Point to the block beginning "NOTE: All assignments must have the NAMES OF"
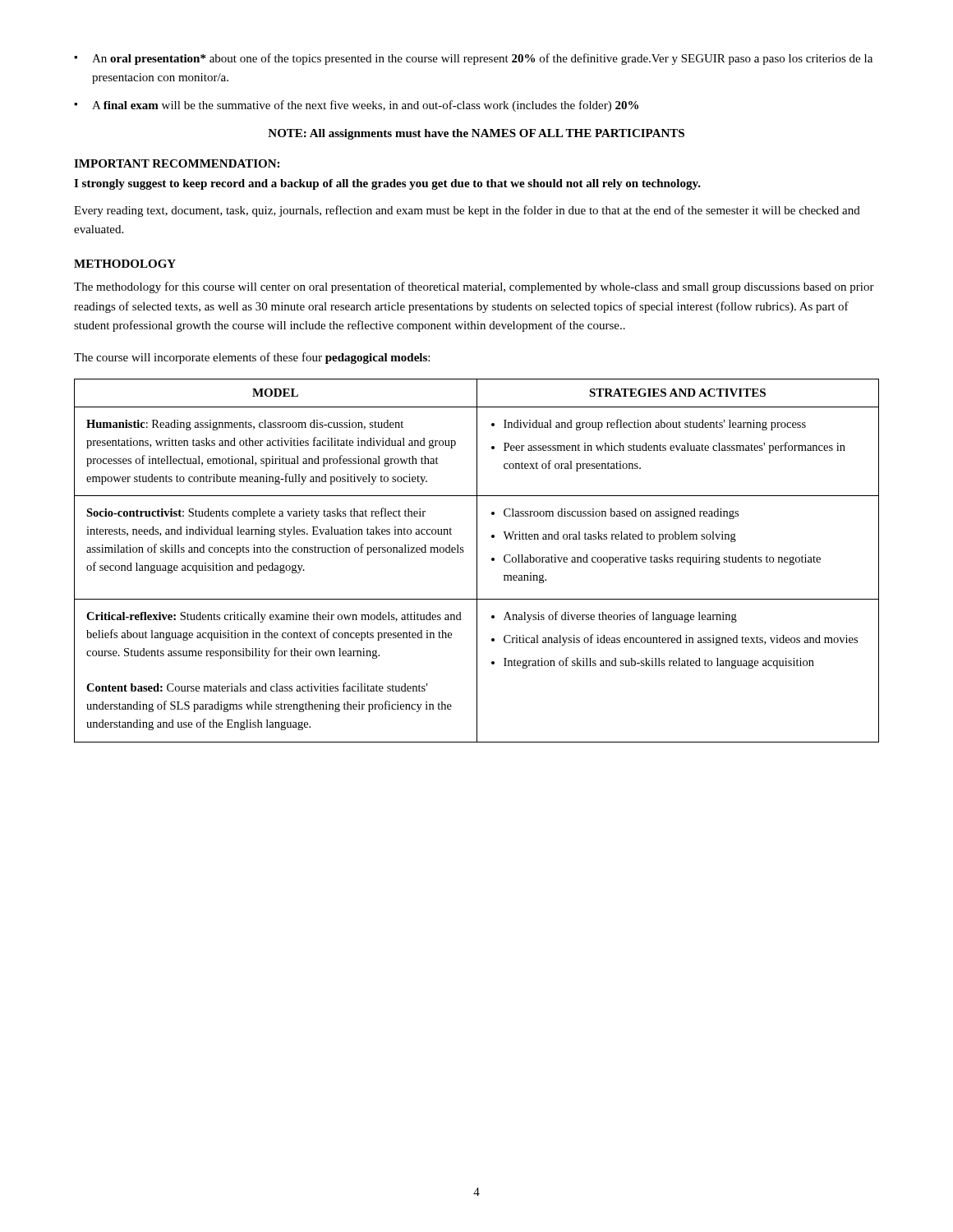Screen dimensions: 1232x953 476,133
